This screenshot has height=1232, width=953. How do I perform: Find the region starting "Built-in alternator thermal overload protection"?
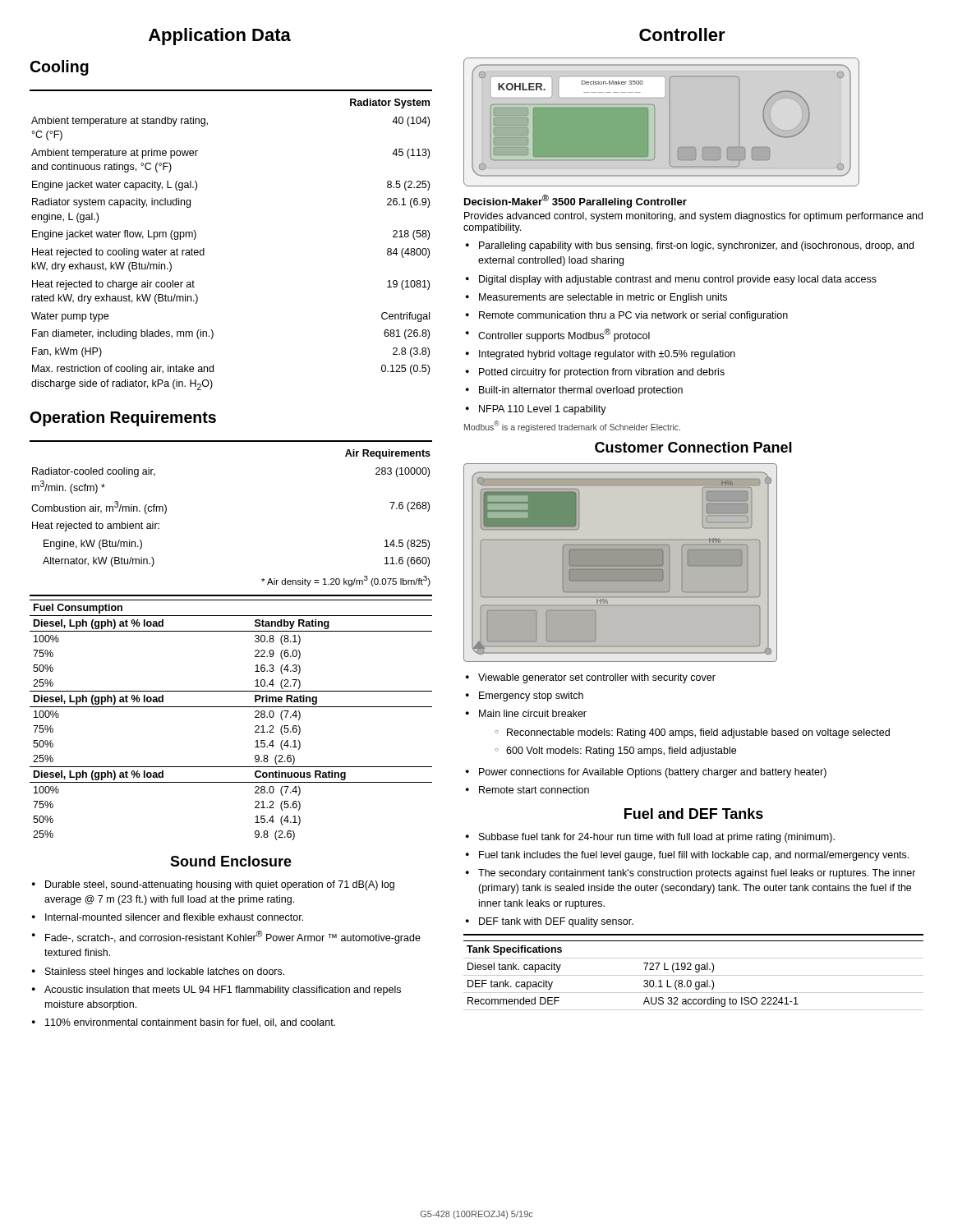(x=581, y=391)
